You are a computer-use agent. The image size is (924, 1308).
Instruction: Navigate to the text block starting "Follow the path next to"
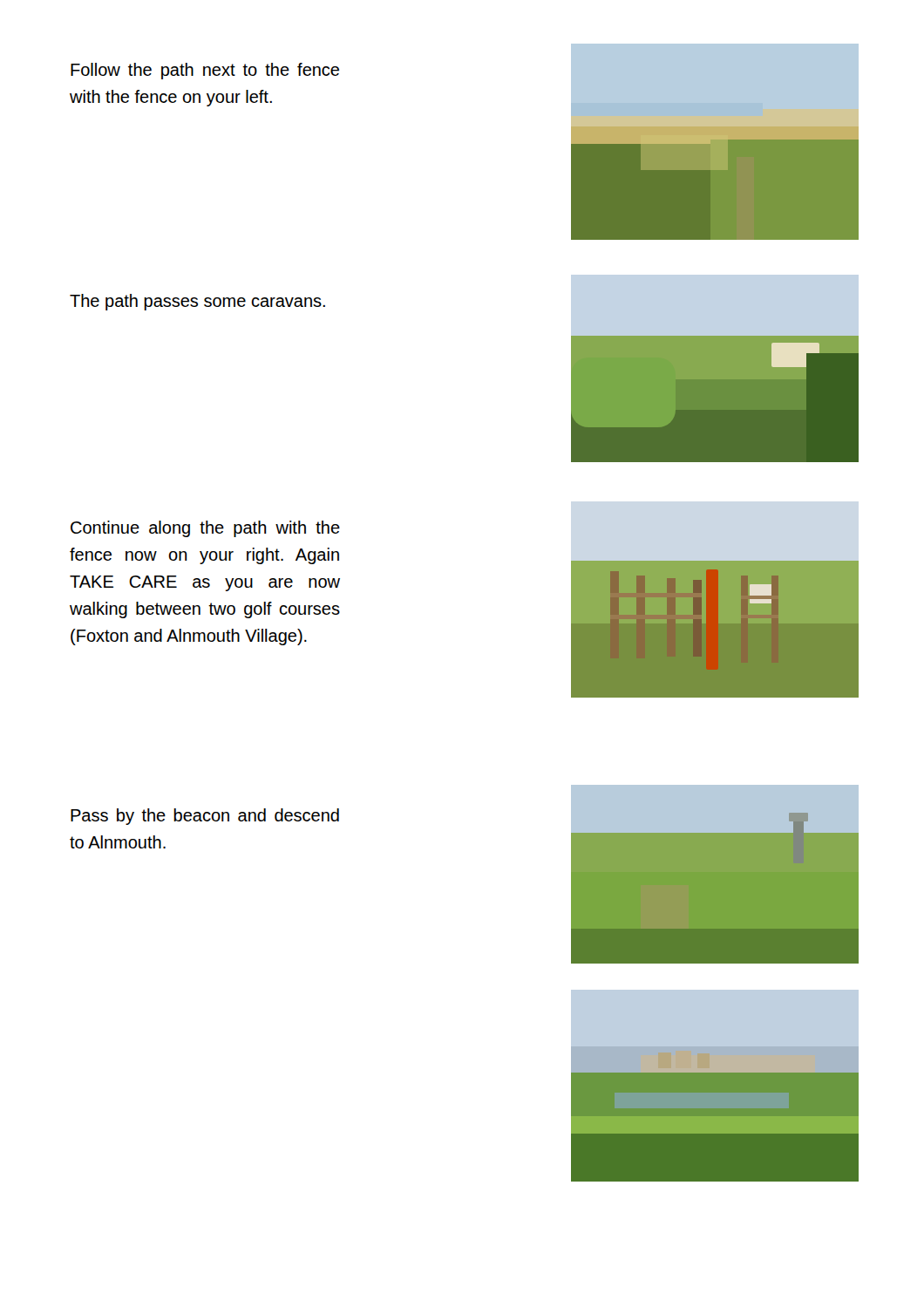point(205,83)
